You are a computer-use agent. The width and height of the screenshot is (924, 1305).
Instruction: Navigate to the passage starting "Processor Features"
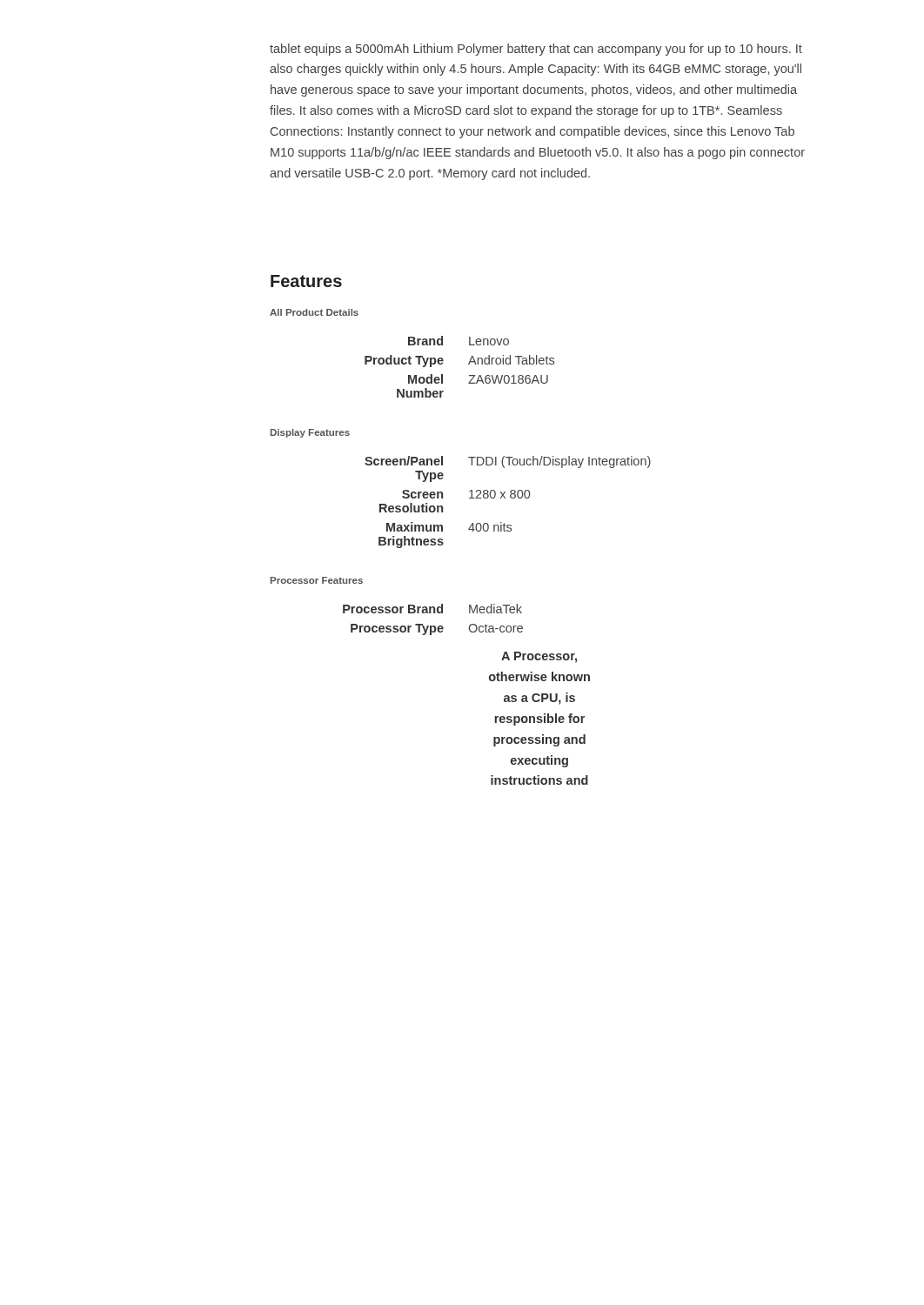click(317, 580)
